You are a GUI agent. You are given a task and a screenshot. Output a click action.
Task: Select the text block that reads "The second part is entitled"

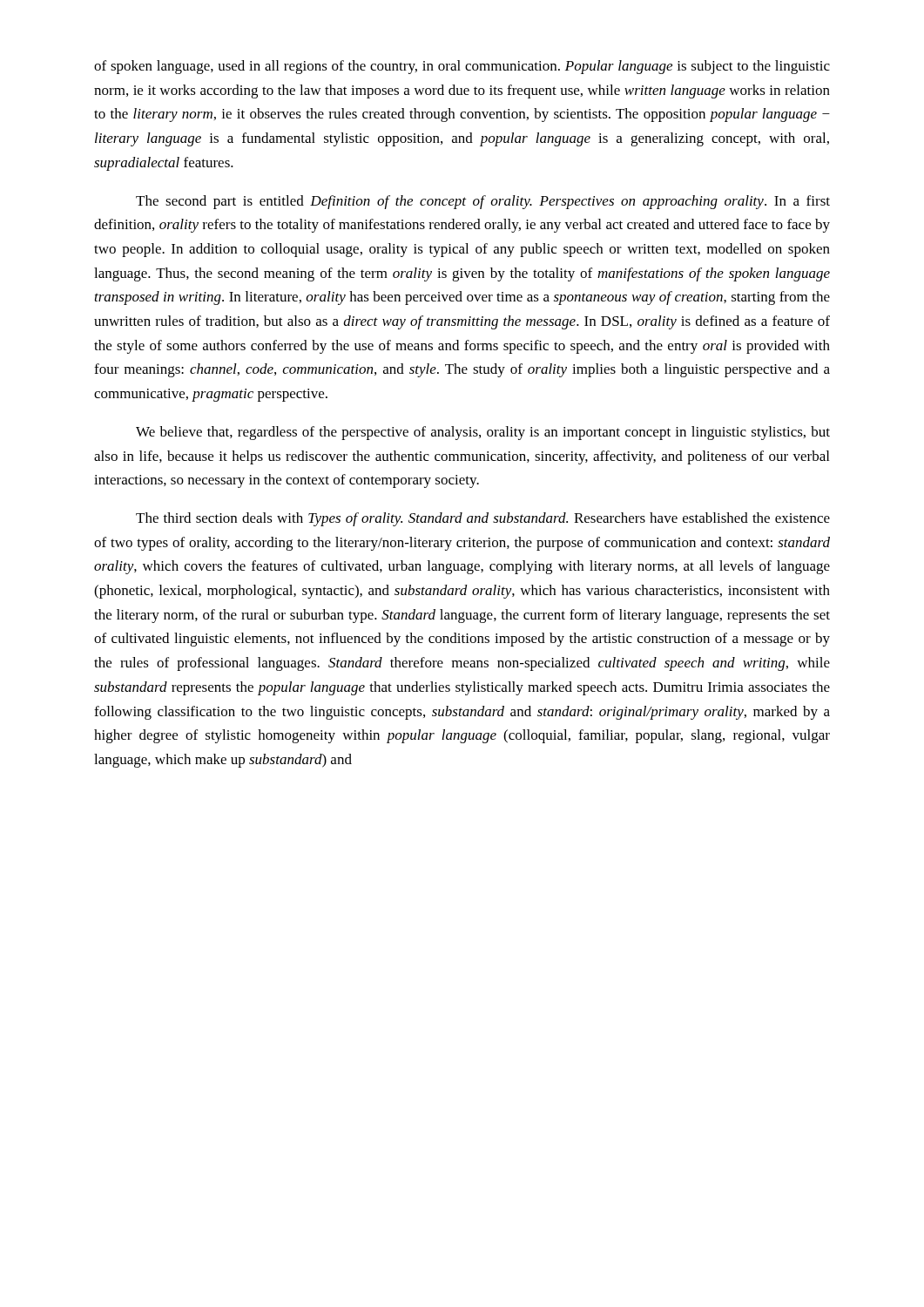[462, 297]
